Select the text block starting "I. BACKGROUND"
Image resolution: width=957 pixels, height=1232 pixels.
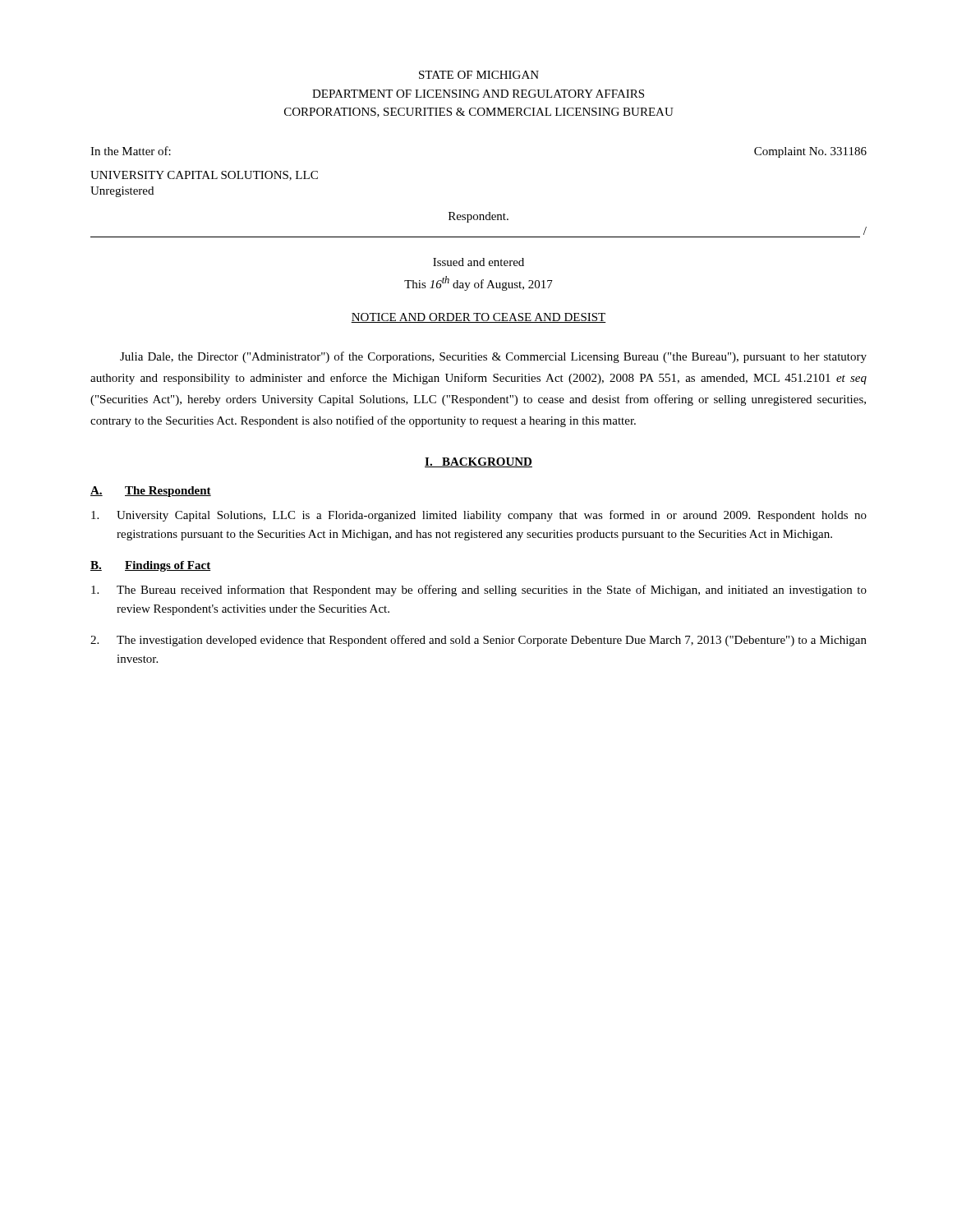click(x=478, y=461)
